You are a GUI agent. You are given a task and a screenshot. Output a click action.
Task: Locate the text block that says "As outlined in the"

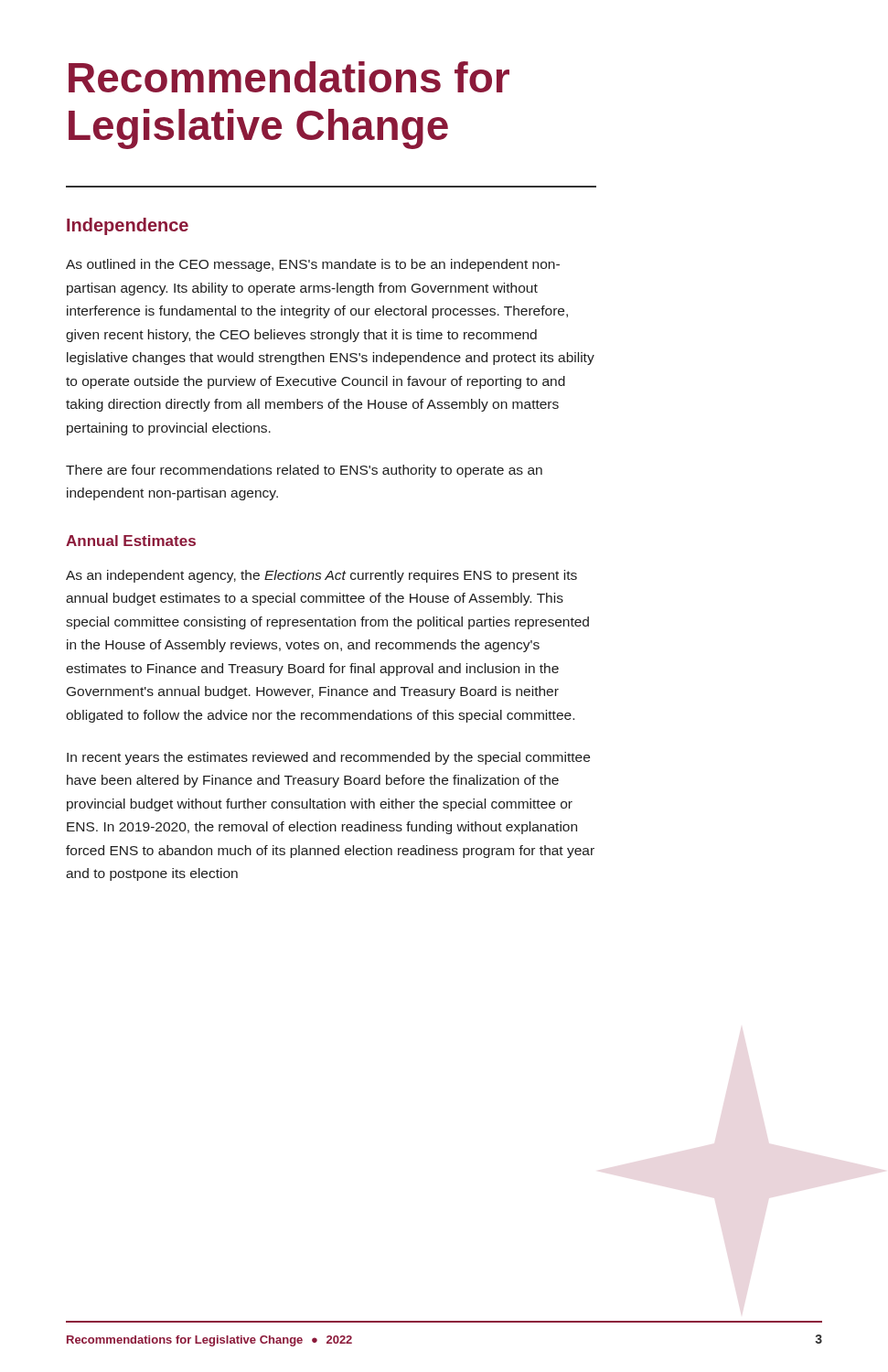331,346
